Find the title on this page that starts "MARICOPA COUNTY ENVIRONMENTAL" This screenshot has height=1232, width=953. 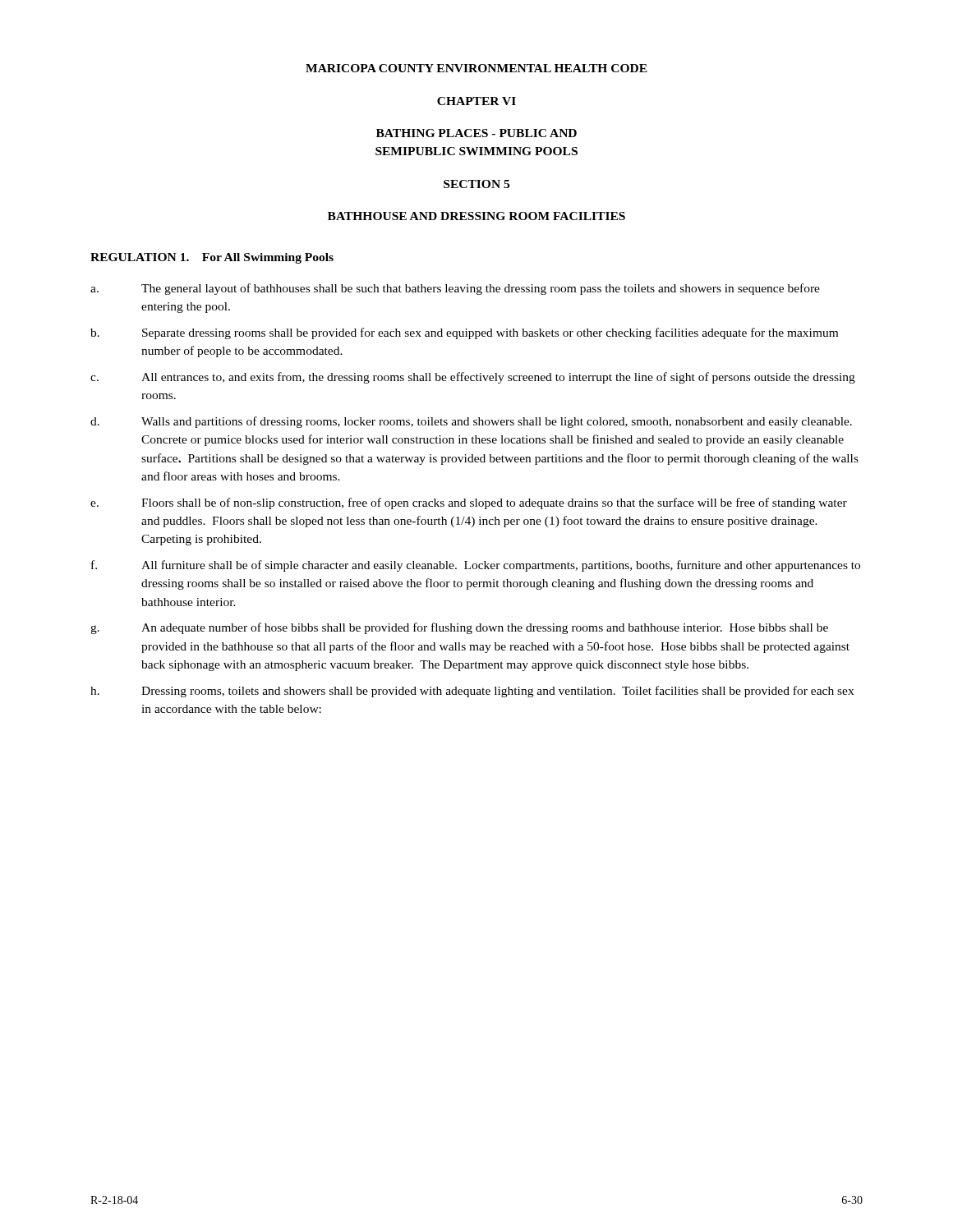pos(476,68)
